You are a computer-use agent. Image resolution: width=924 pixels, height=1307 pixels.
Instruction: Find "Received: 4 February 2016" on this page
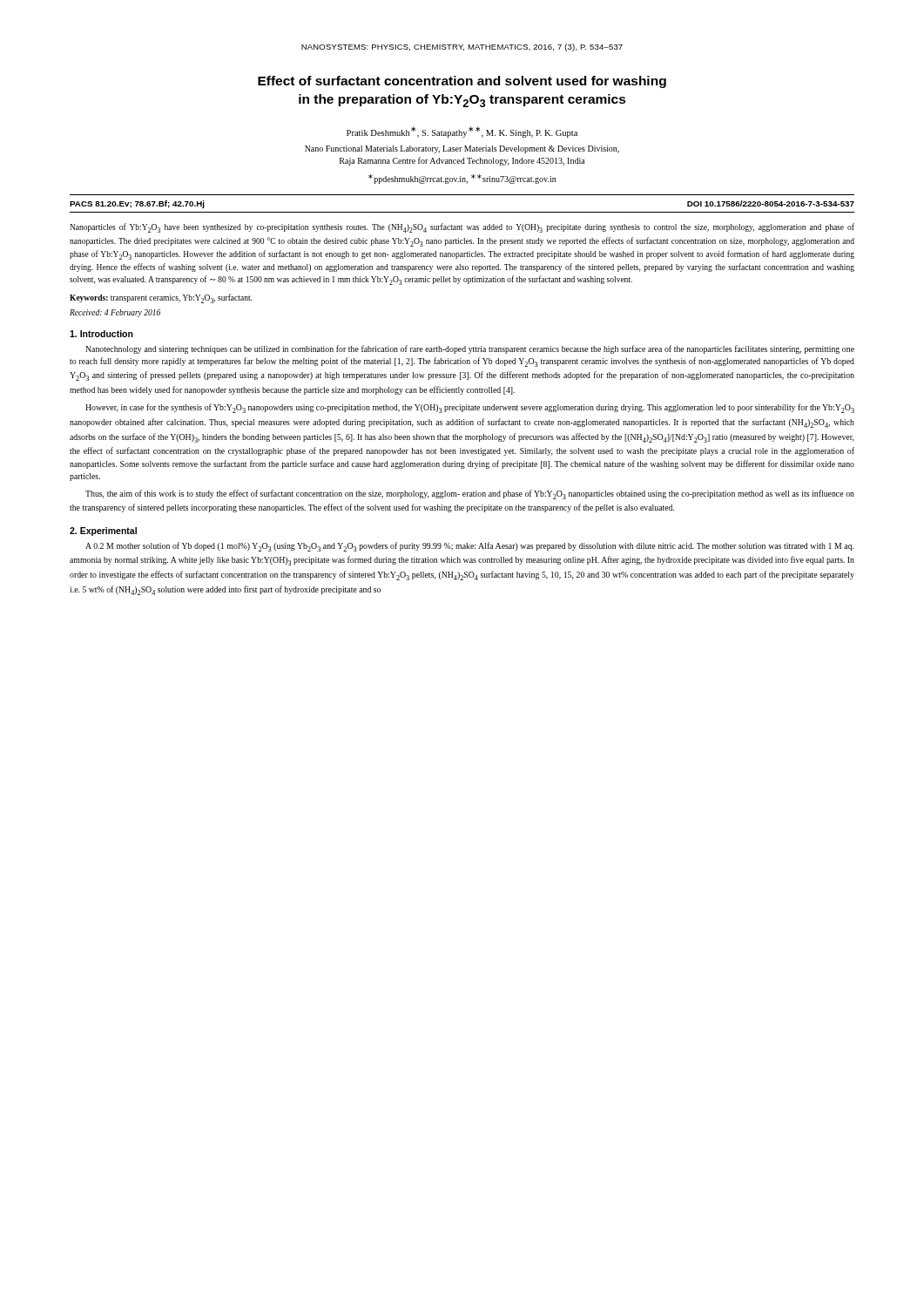pos(115,313)
